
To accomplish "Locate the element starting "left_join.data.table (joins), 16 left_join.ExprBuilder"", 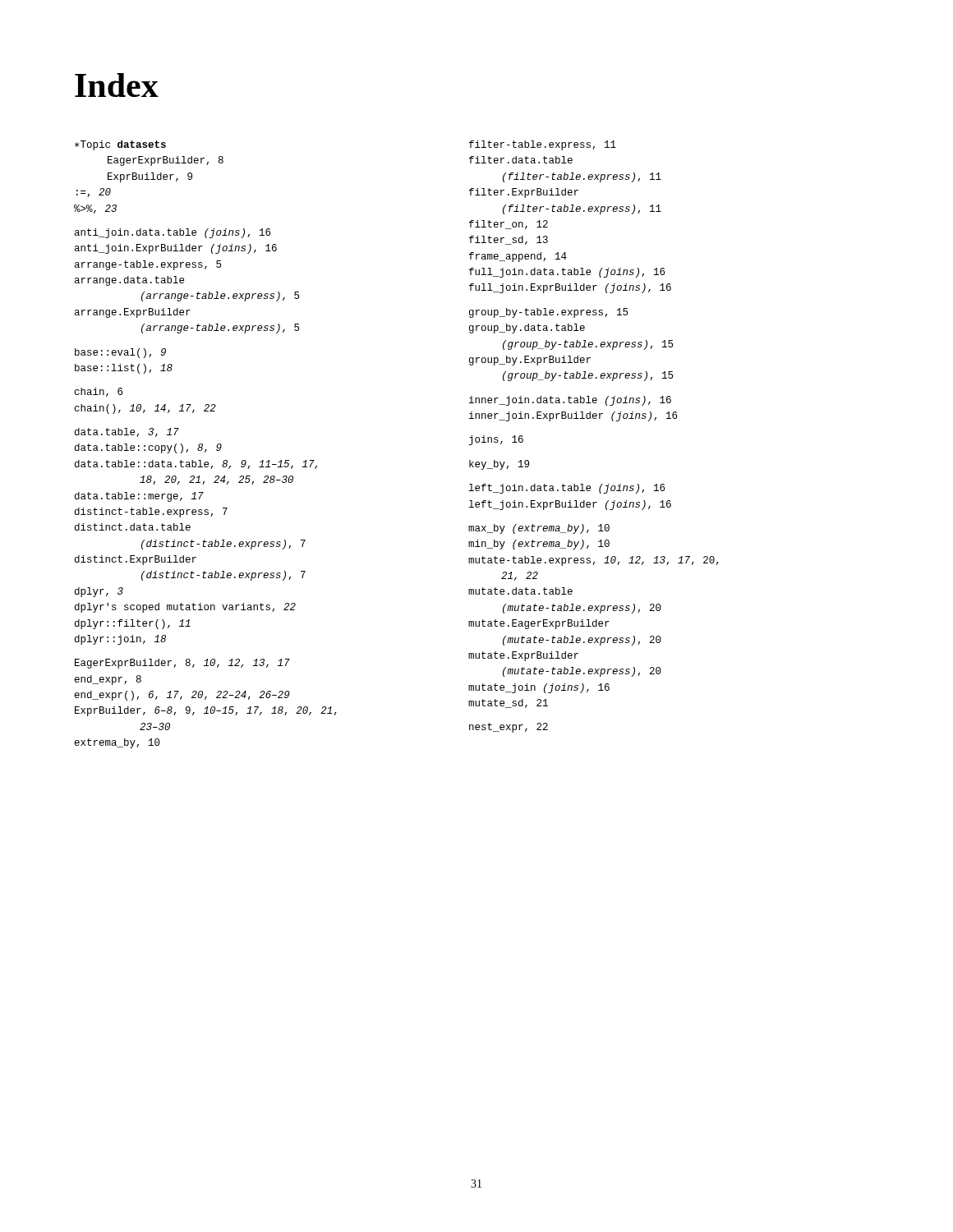I will click(674, 497).
